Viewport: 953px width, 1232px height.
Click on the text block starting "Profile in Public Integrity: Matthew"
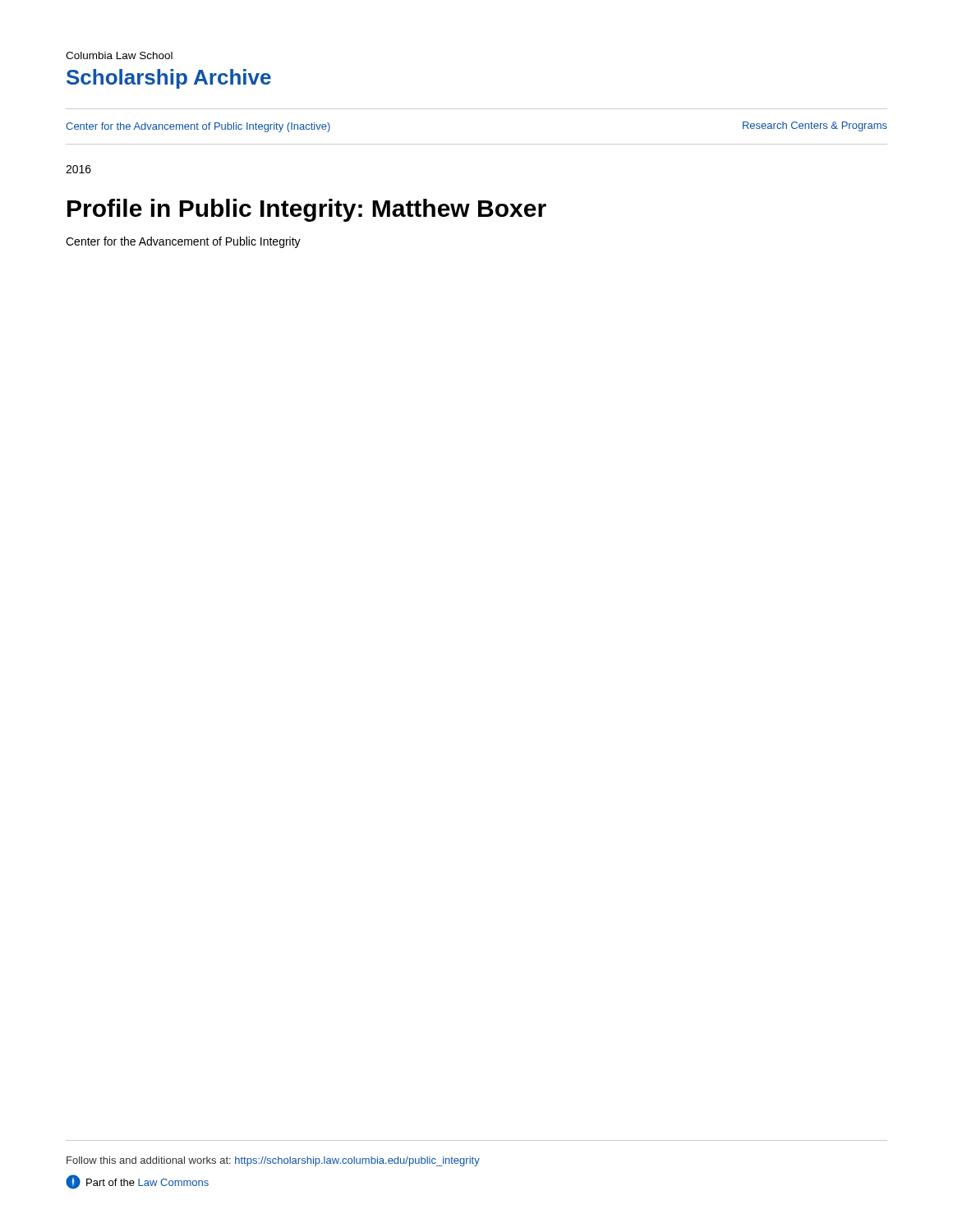(x=306, y=208)
